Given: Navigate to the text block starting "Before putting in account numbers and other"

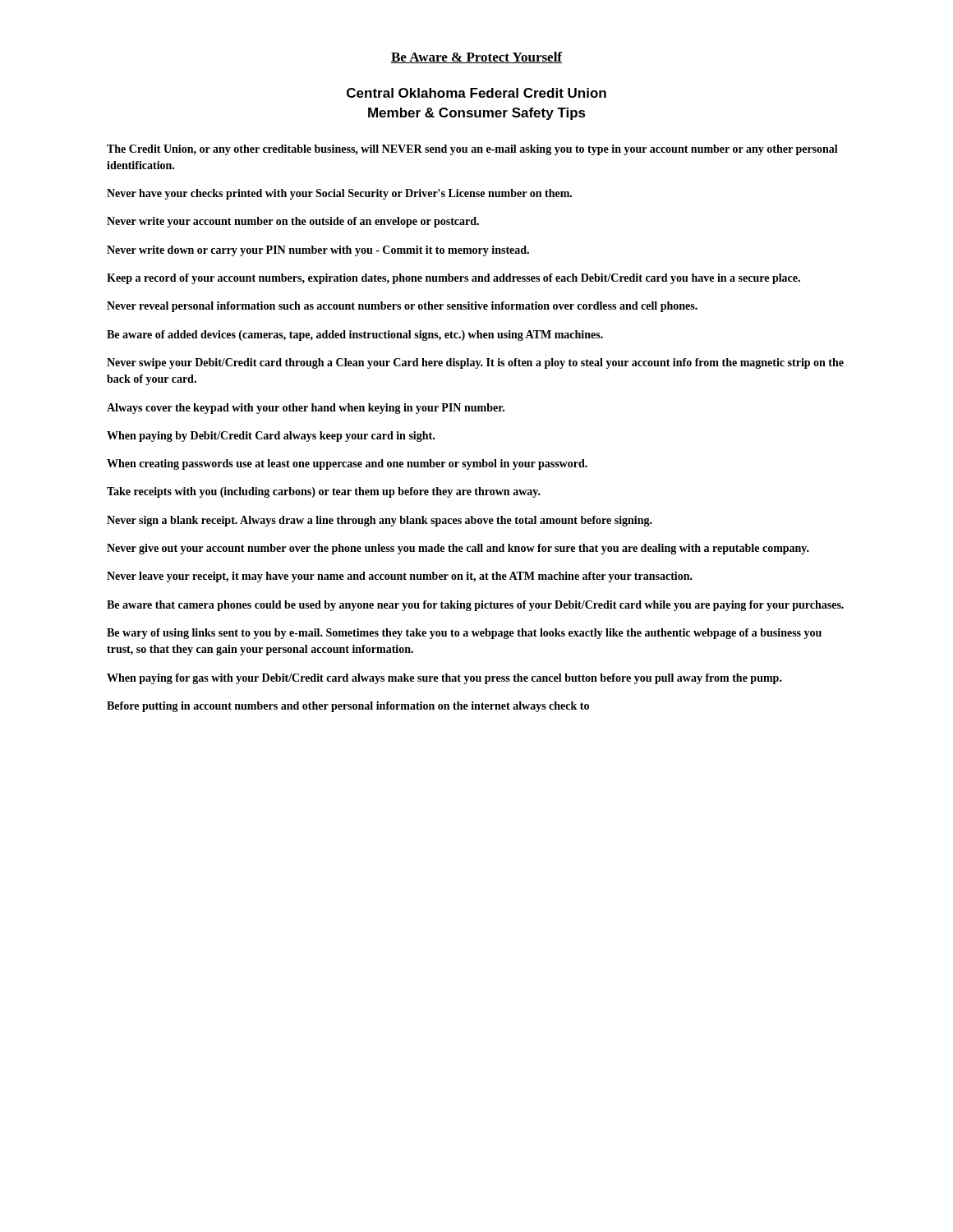Looking at the screenshot, I should click(x=348, y=706).
